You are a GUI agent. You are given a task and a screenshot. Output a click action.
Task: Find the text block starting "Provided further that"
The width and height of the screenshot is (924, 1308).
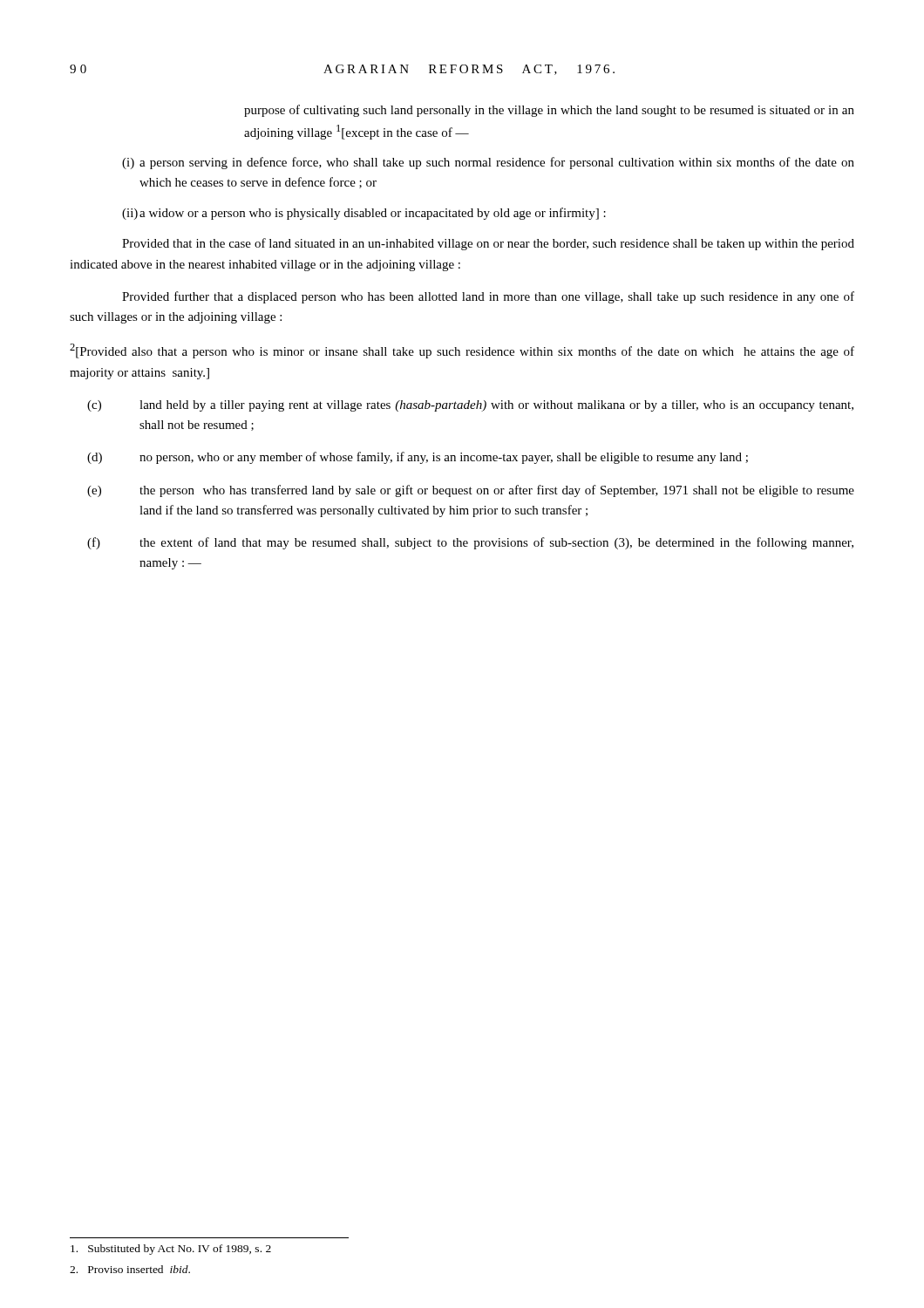pos(462,306)
